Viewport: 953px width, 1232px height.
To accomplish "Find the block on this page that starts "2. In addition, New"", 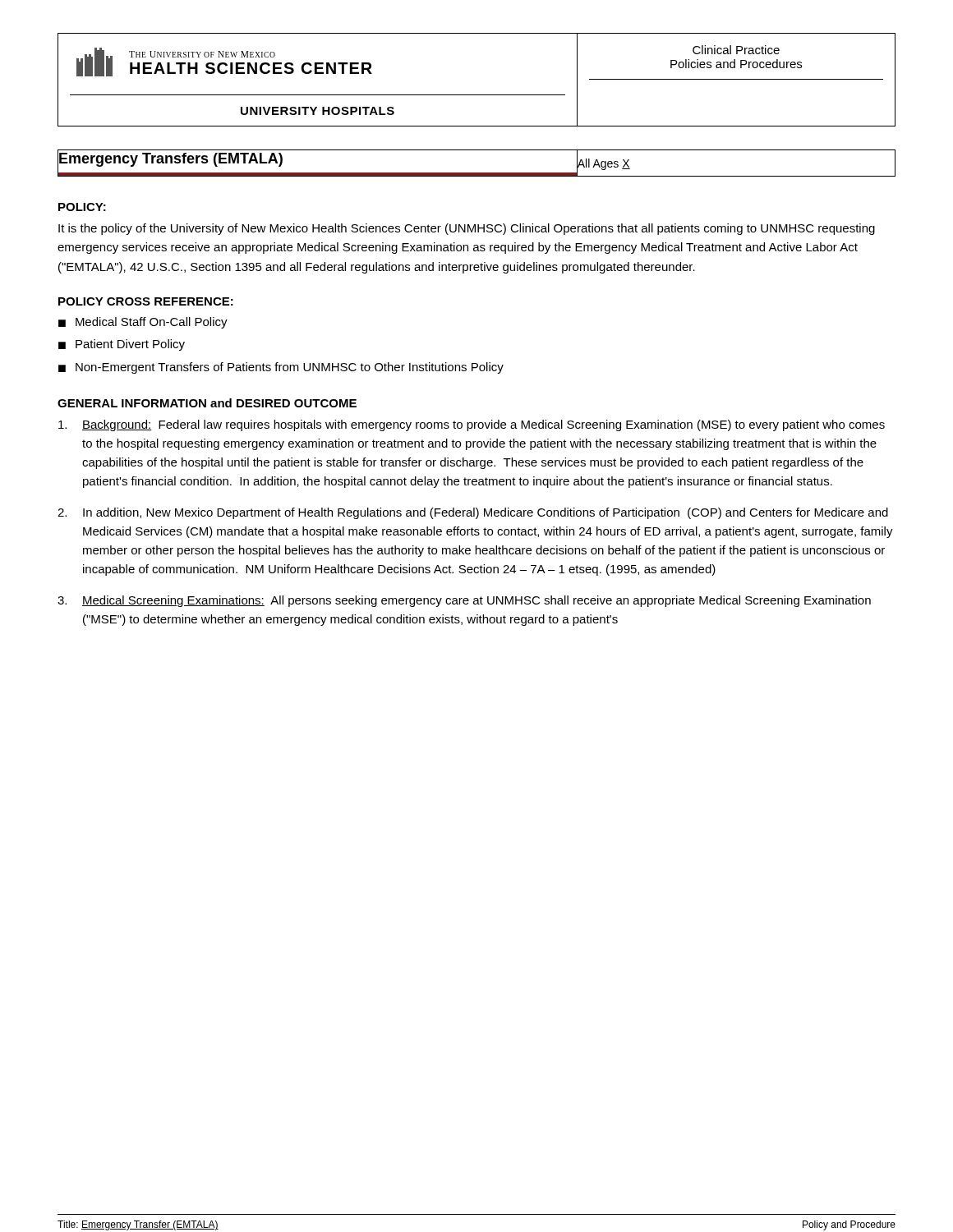I will click(476, 540).
